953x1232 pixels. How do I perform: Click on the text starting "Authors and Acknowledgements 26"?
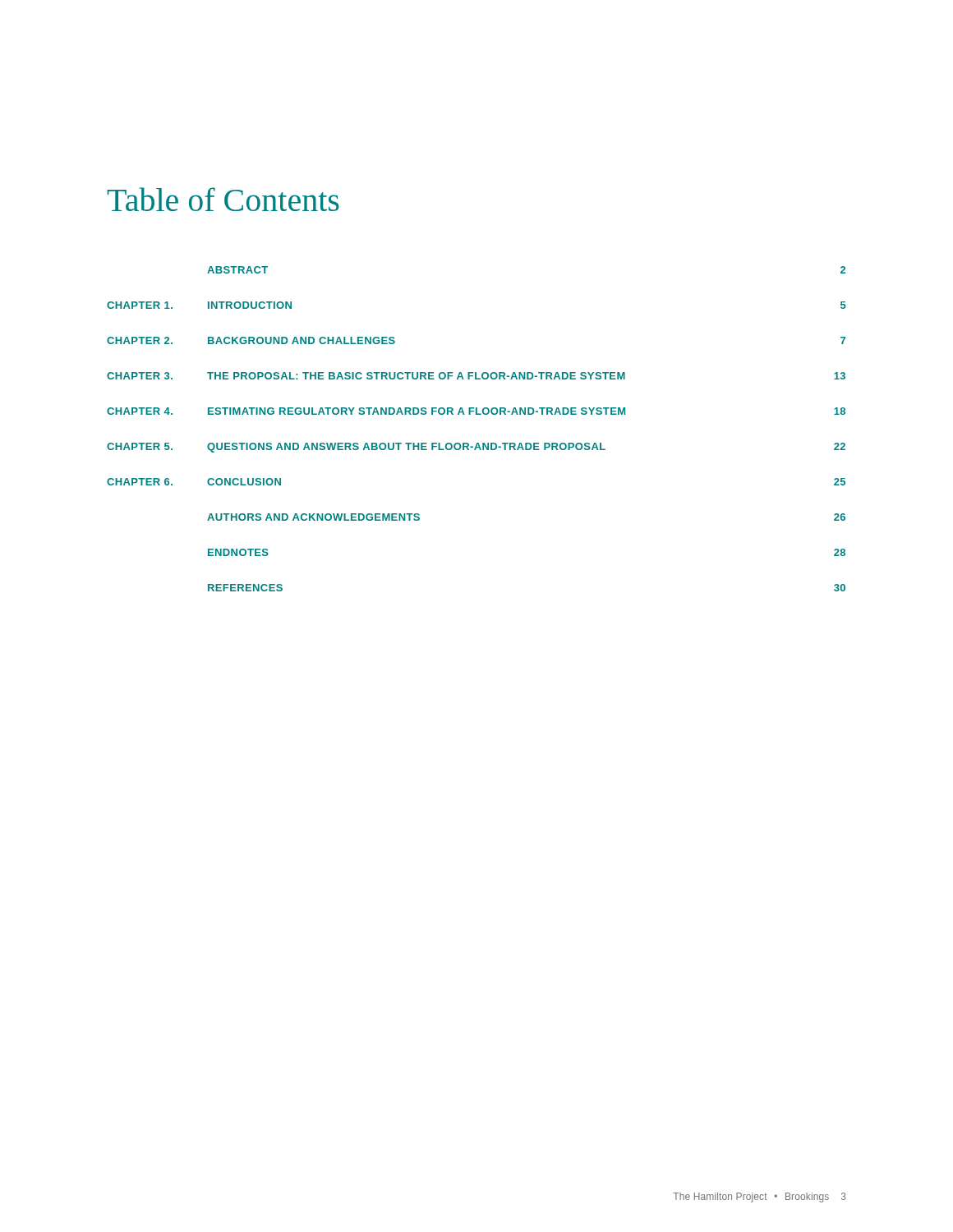point(312,517)
